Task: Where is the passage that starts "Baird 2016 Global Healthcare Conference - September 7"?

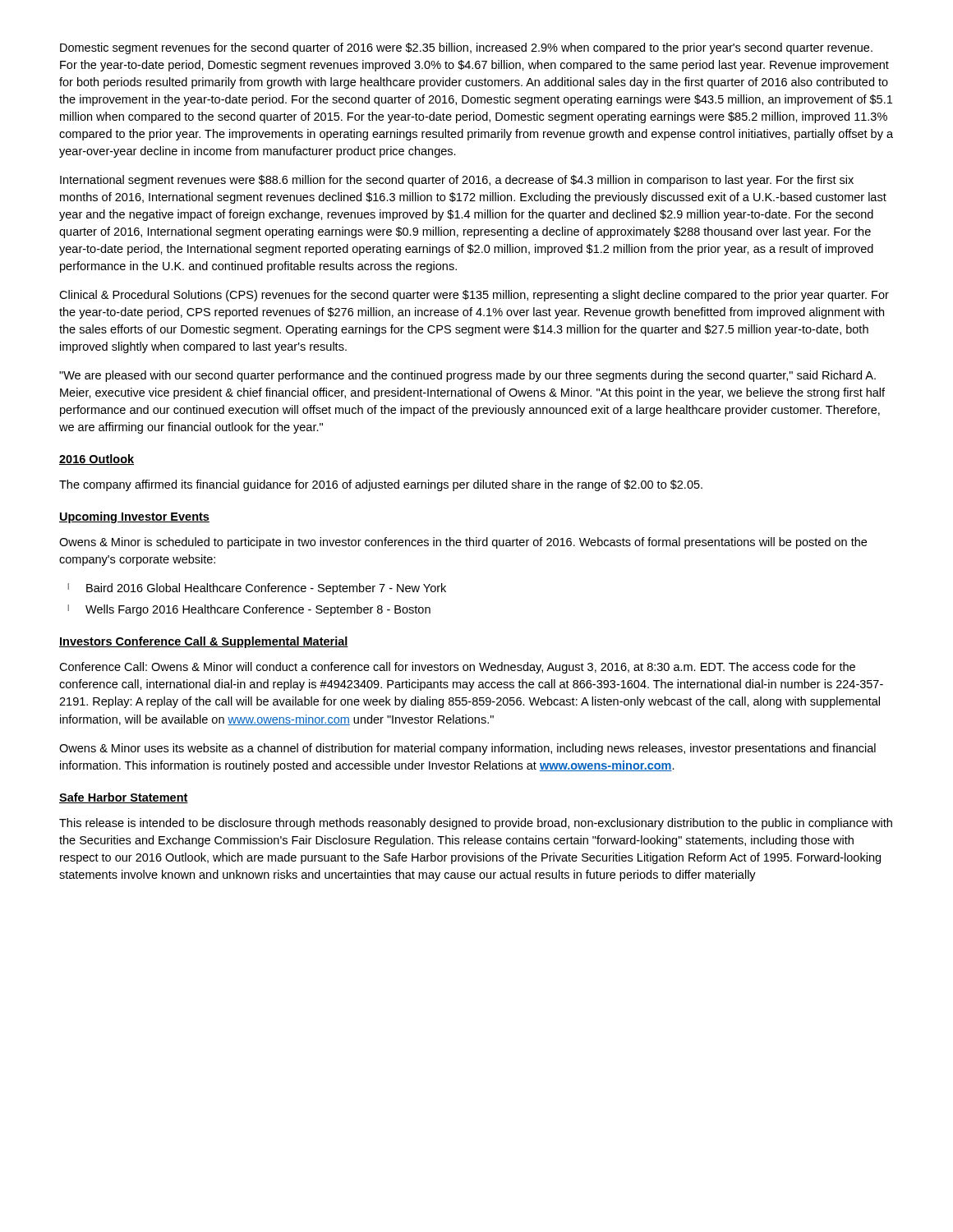Action: [266, 588]
